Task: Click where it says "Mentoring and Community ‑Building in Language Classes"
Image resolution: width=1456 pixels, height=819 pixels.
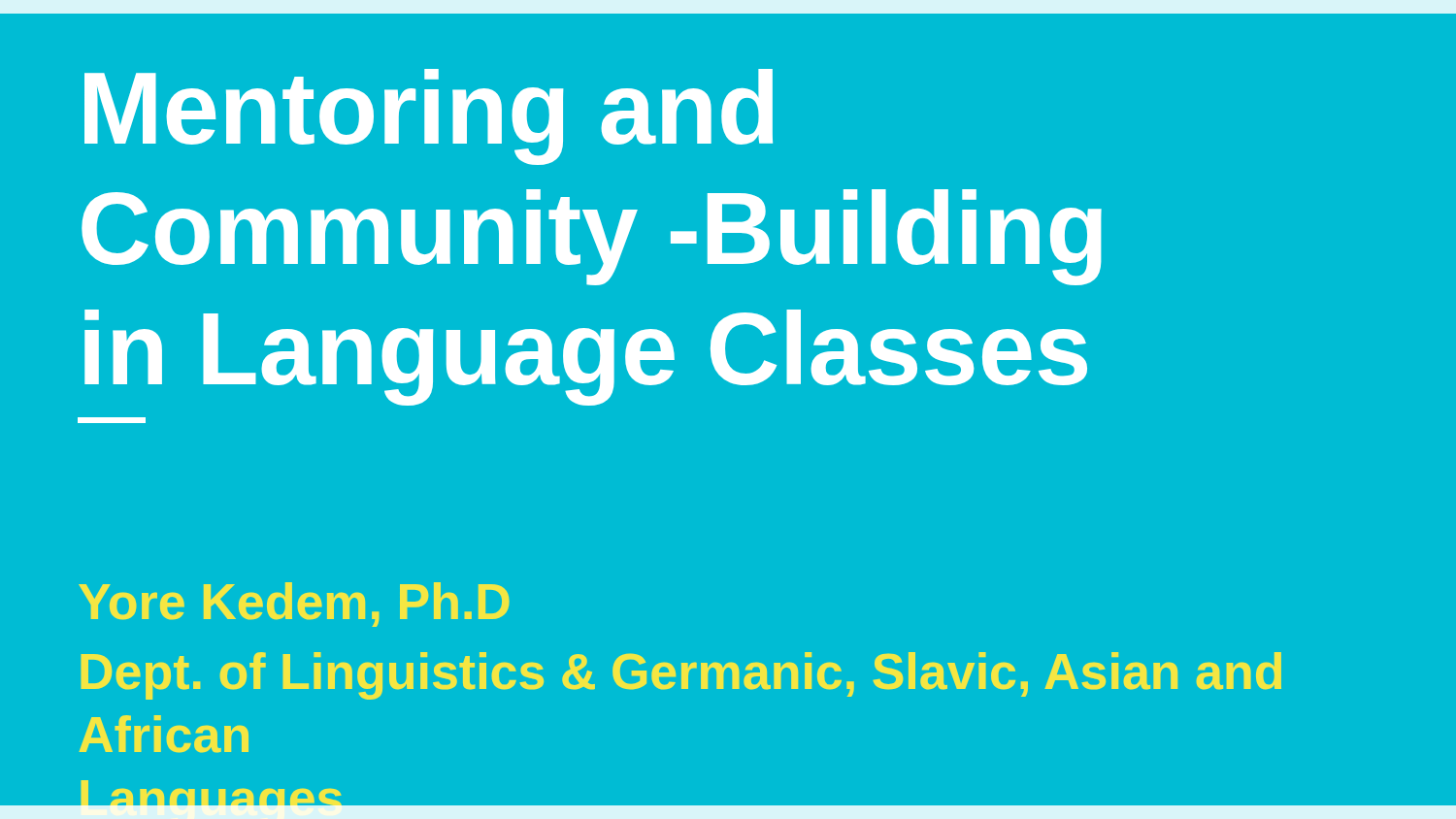Action: (612, 236)
